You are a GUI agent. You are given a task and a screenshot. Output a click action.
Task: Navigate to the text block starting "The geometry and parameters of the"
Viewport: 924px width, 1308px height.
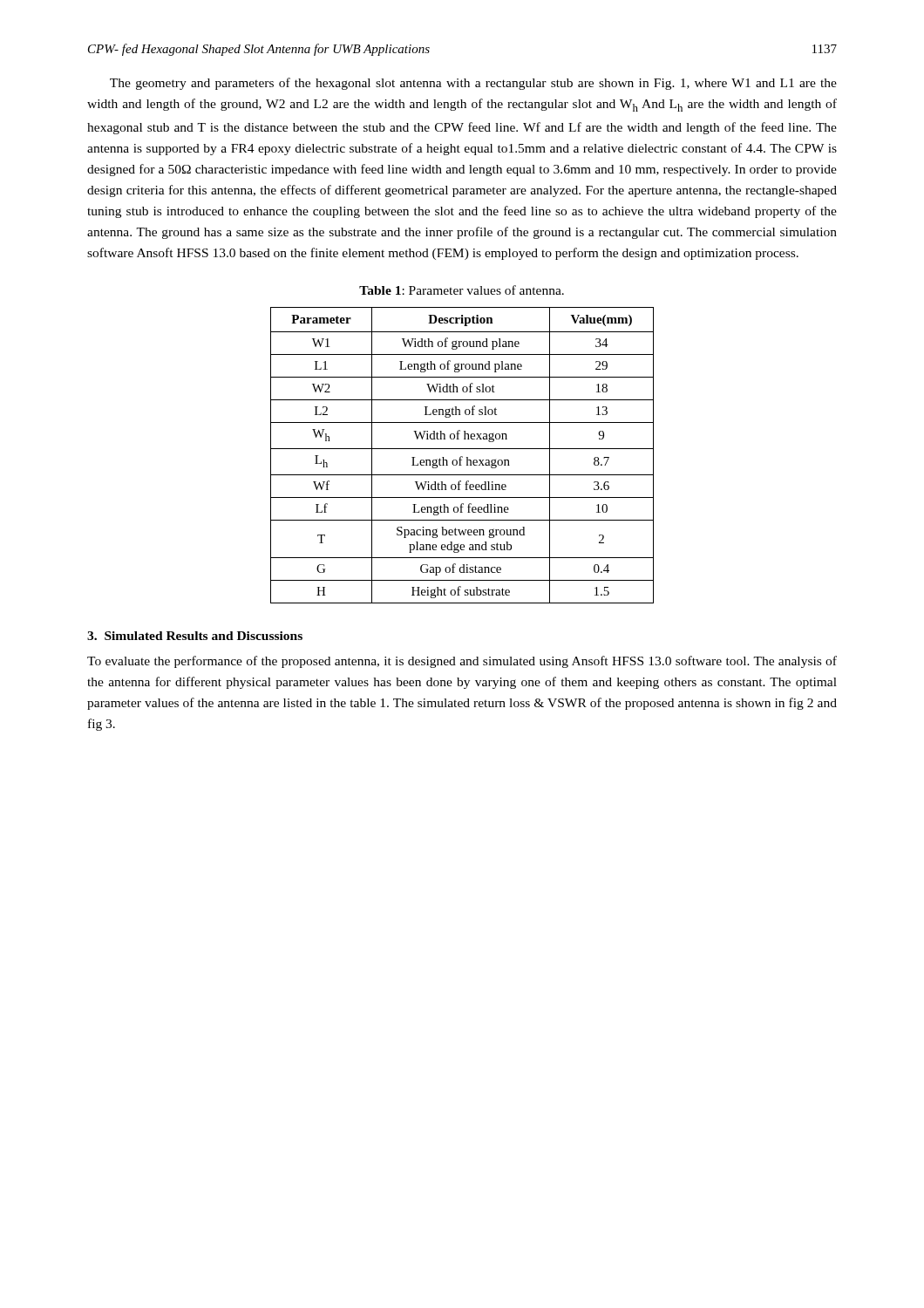coord(462,167)
